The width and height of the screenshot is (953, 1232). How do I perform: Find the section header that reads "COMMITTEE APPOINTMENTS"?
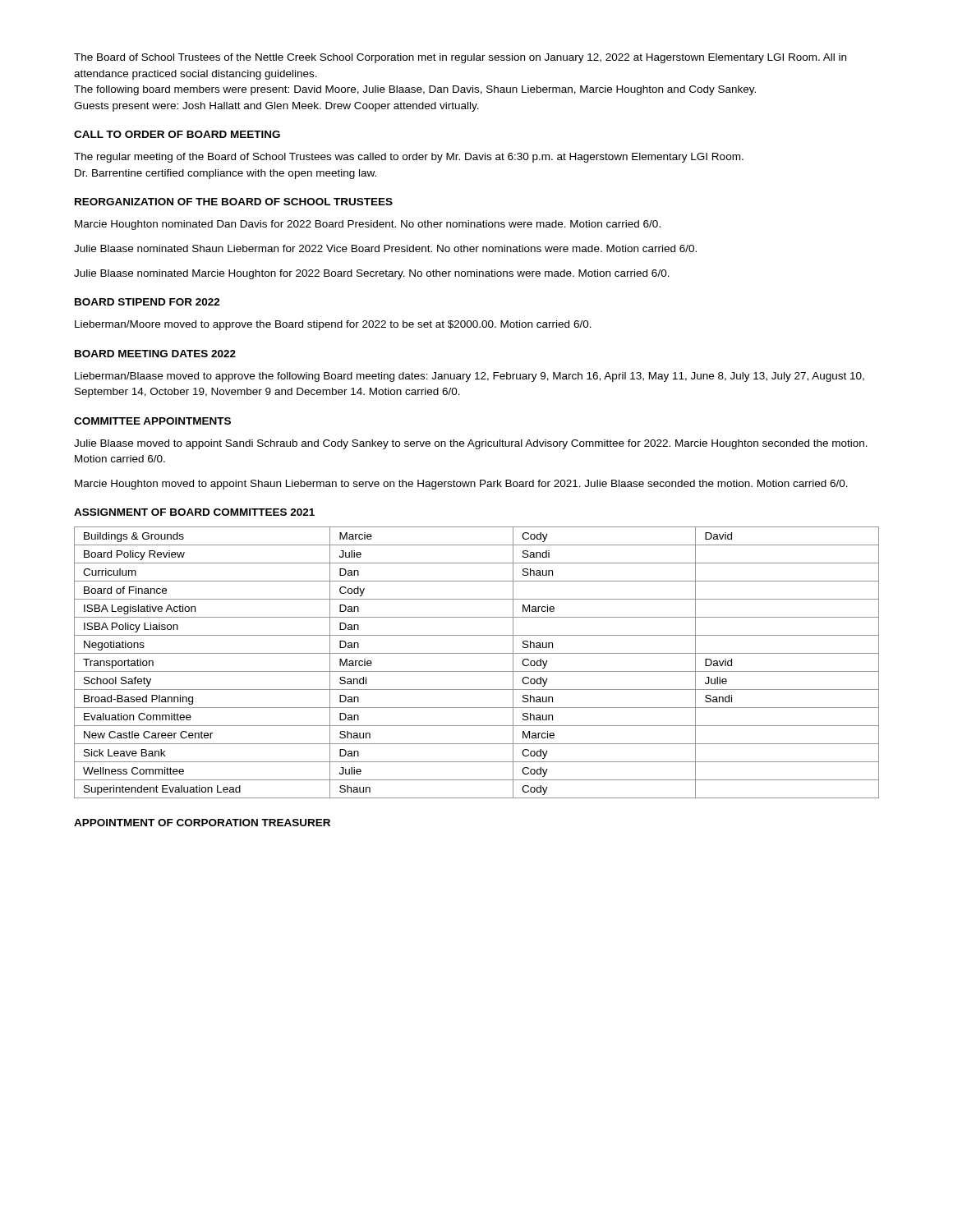[153, 421]
